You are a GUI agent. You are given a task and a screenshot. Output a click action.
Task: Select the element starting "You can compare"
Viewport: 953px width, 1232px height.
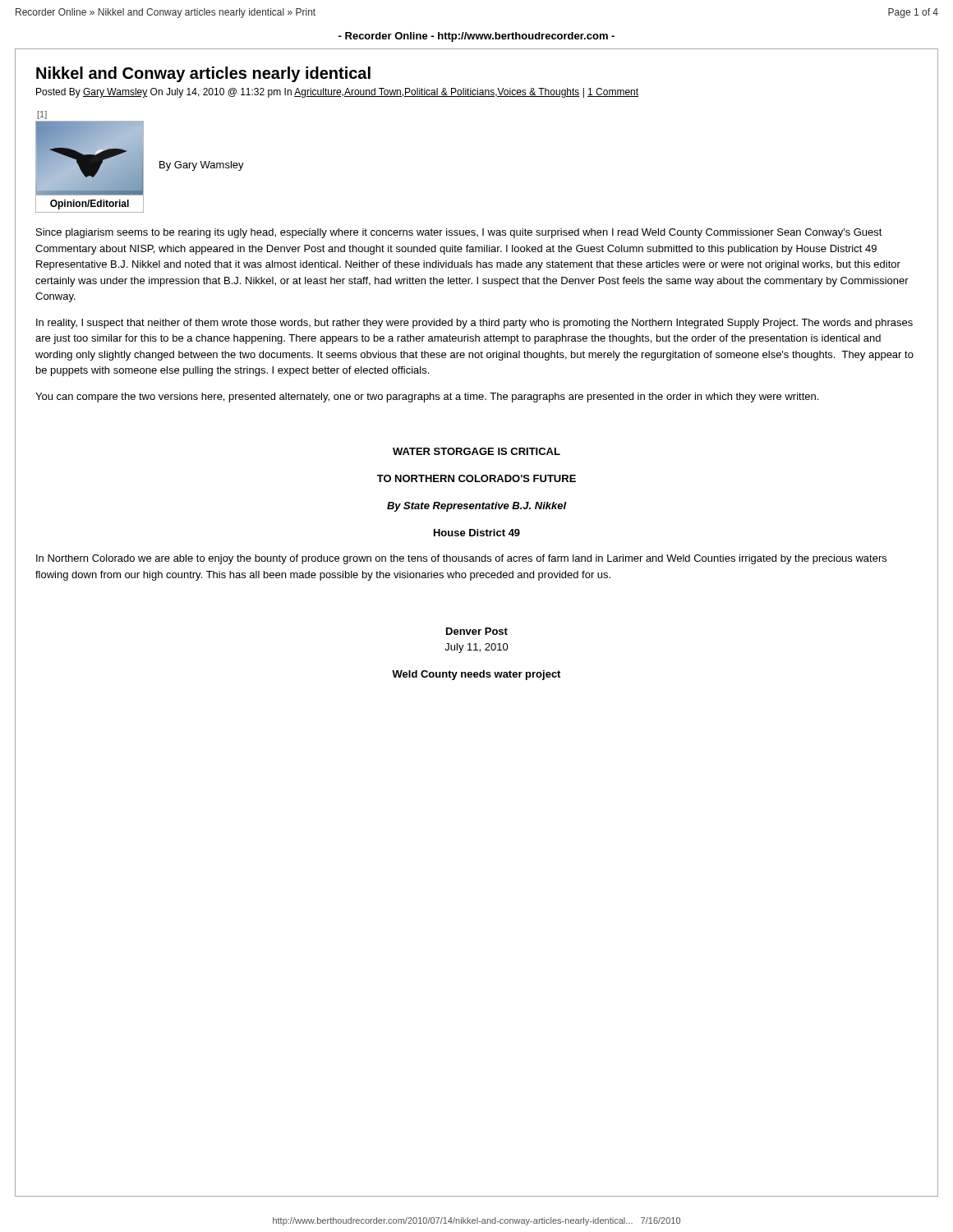[427, 396]
